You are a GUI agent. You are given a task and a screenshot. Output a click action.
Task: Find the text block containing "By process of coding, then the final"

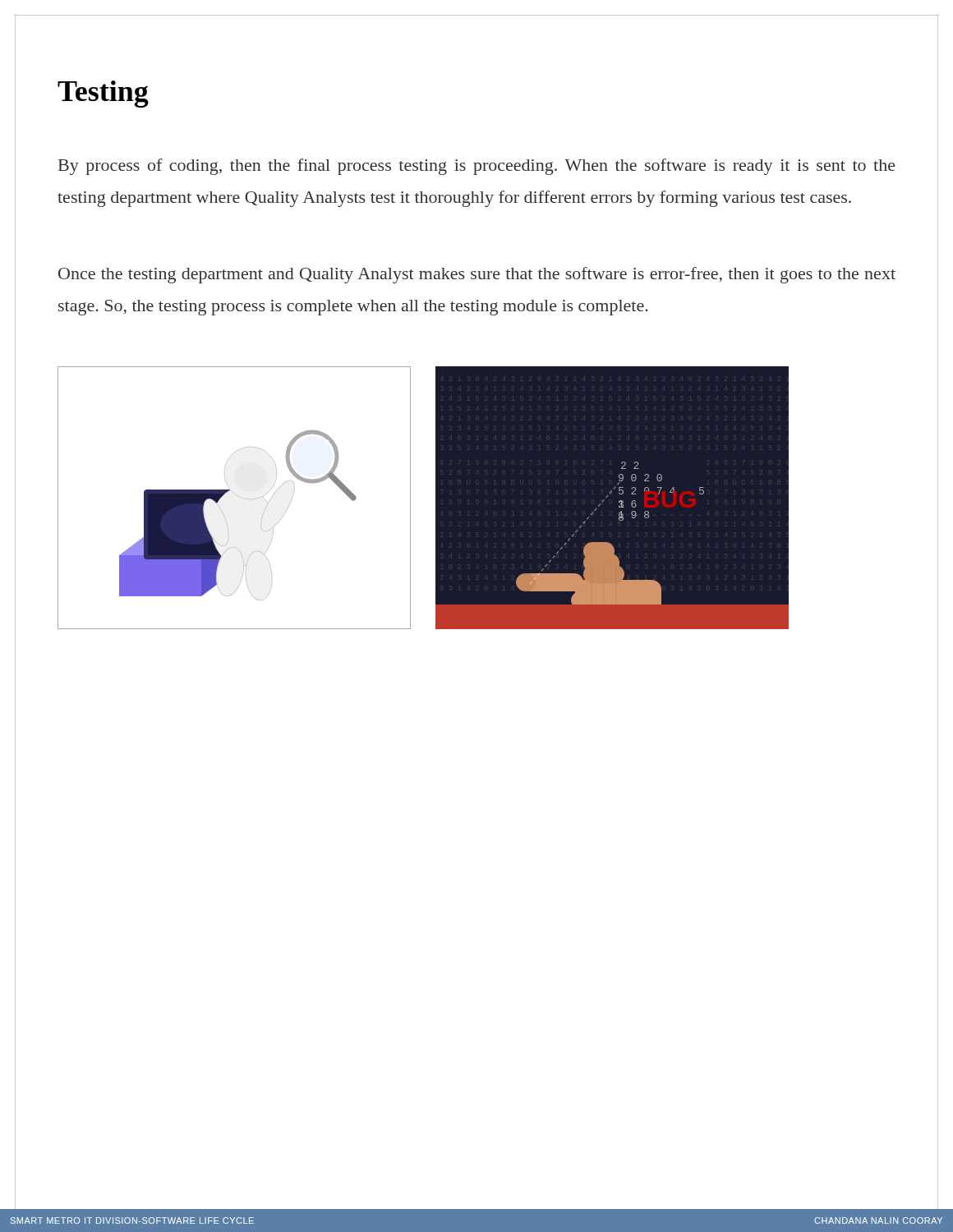point(476,180)
